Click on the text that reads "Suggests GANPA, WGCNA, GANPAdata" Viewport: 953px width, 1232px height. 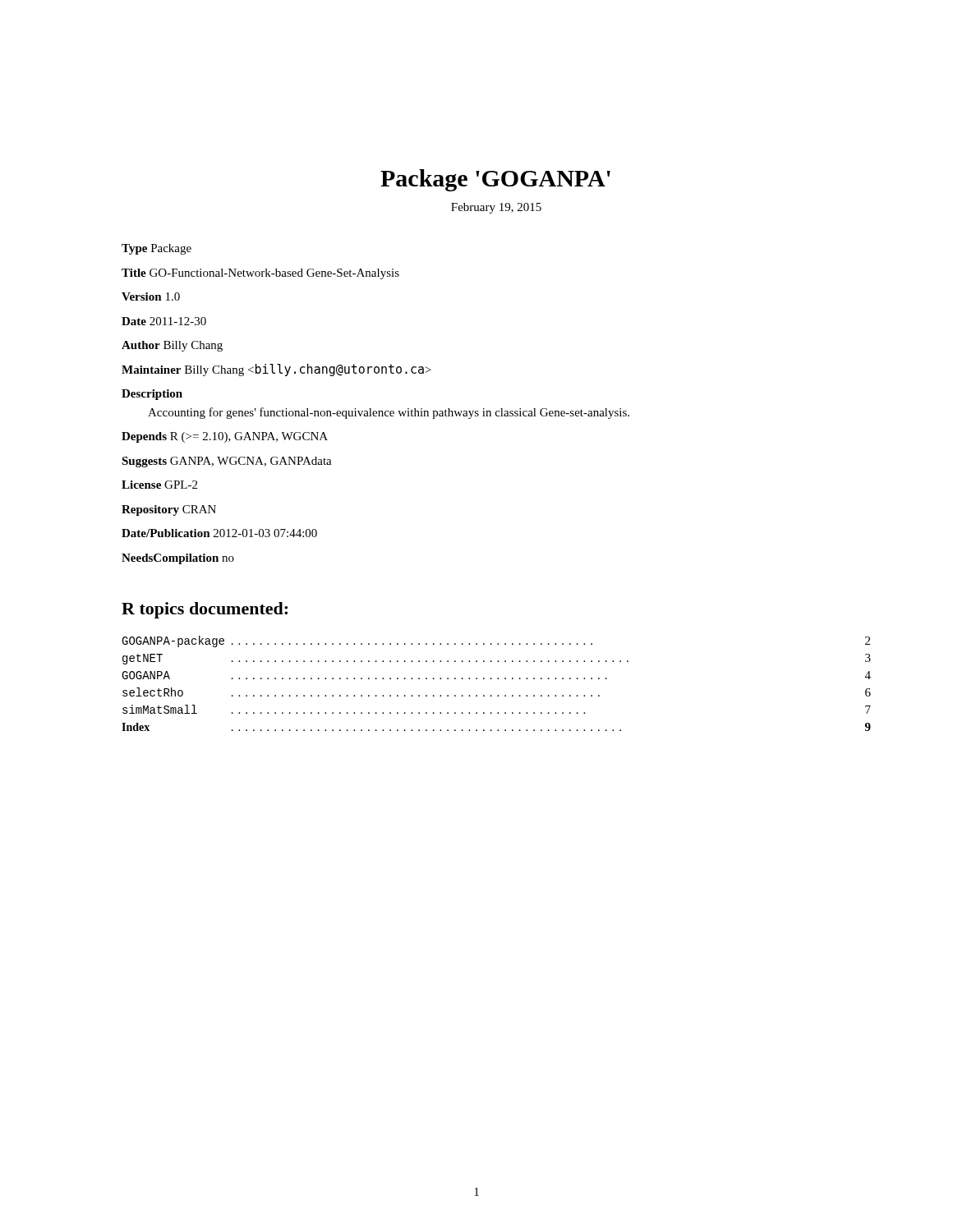227,460
